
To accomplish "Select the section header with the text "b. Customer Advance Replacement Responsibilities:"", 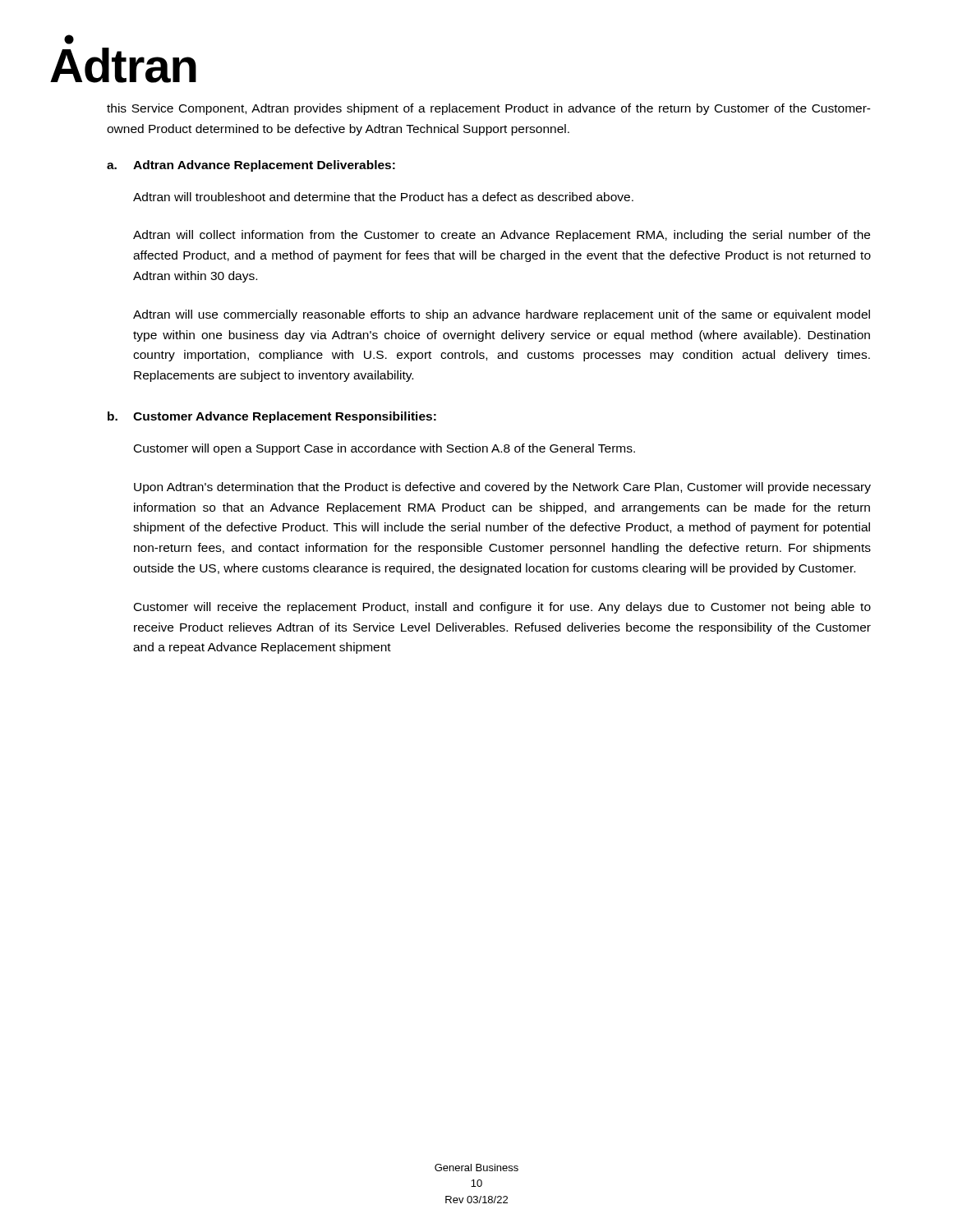I will 272,416.
